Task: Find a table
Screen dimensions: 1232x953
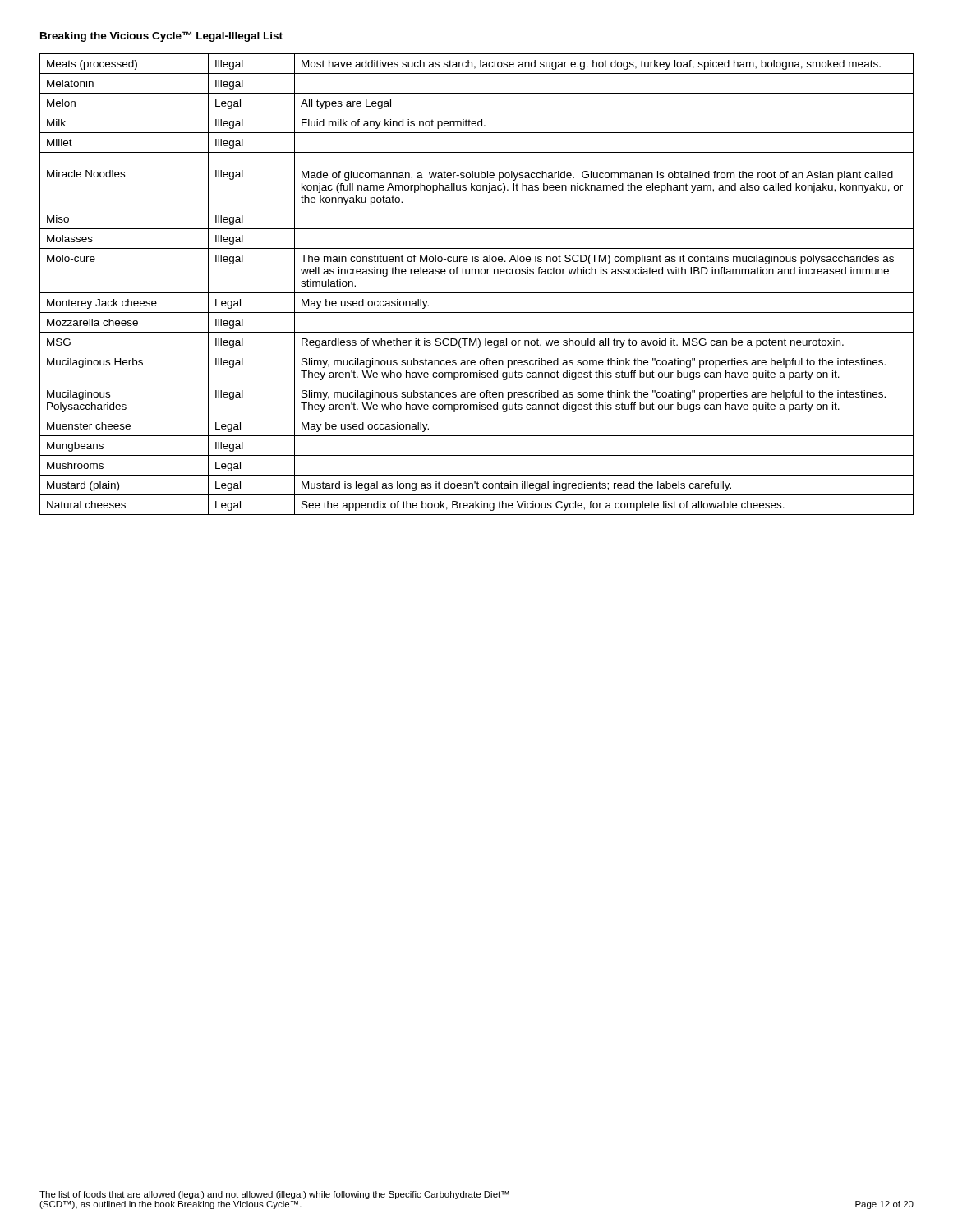Action: [476, 284]
